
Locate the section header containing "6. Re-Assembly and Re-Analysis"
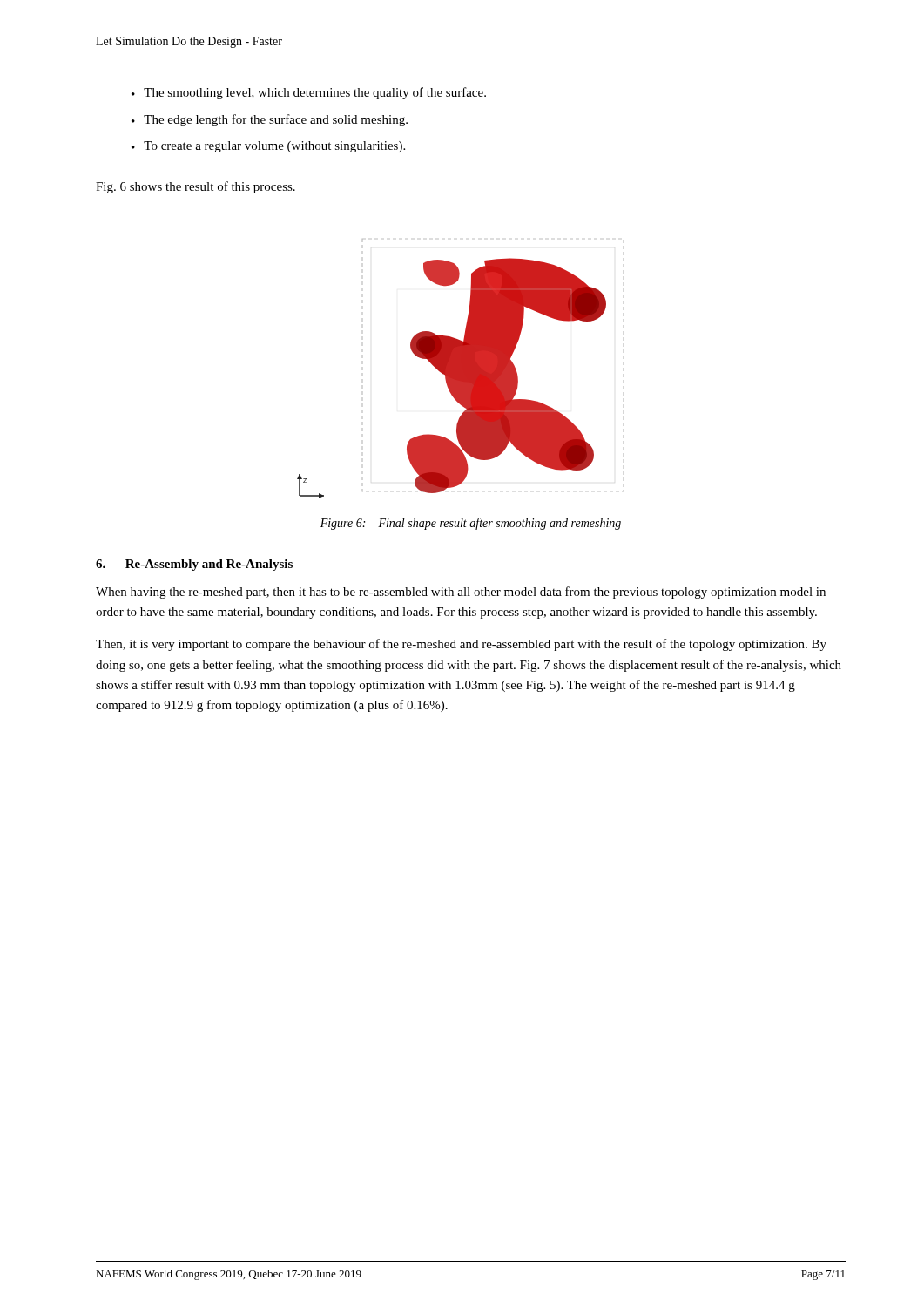click(194, 564)
